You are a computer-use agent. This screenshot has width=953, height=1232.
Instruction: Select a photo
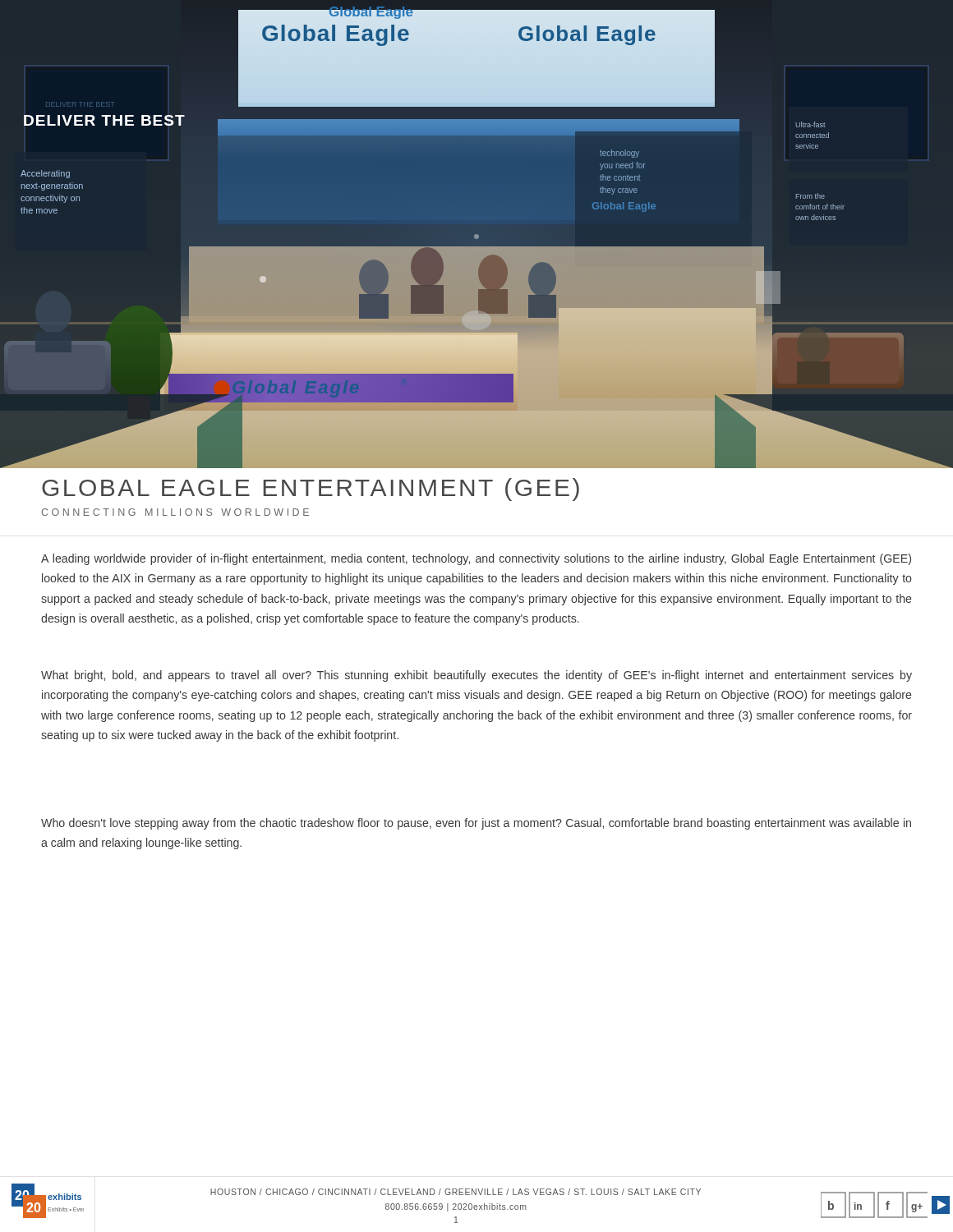coord(476,234)
